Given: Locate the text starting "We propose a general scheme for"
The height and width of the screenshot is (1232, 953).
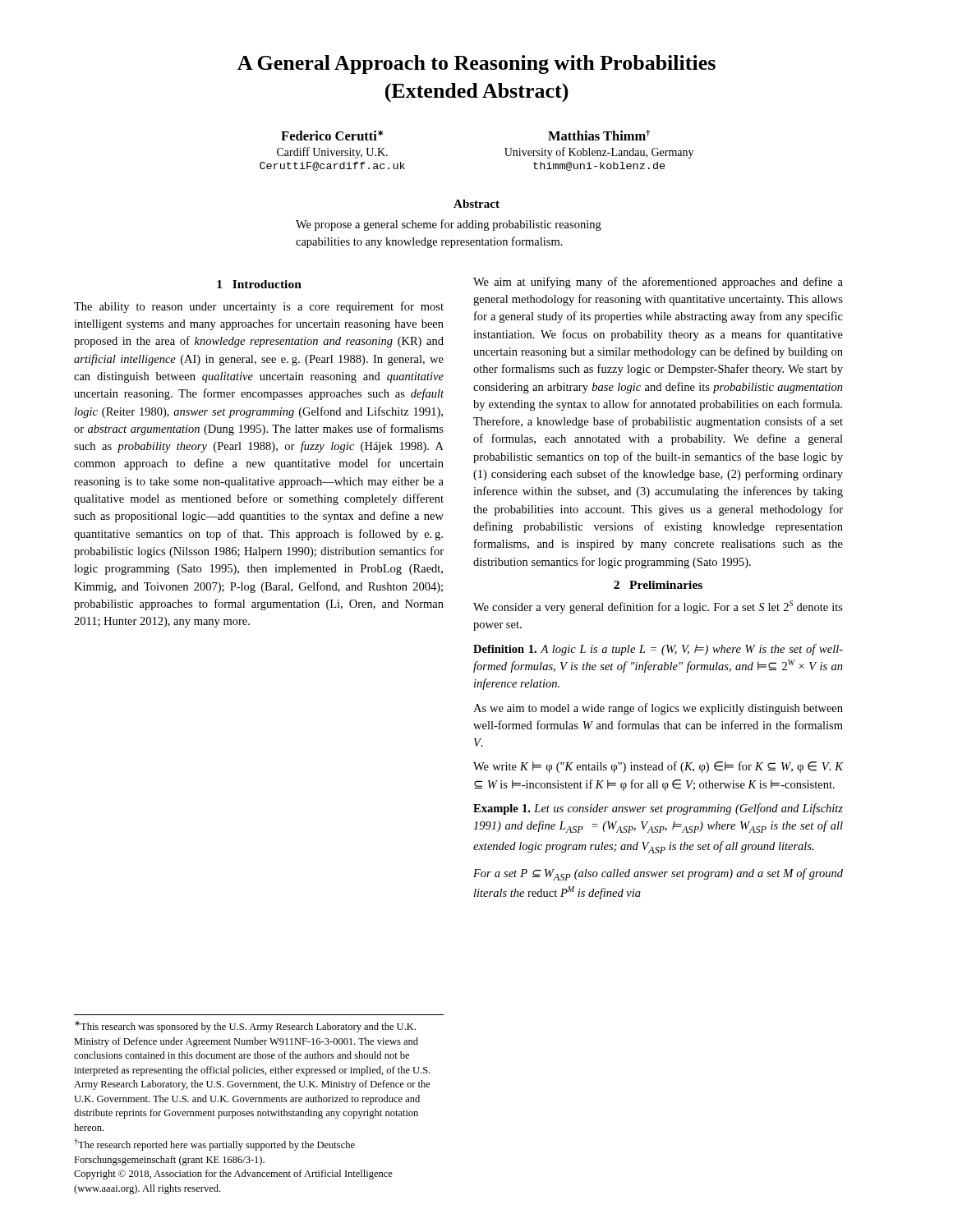Looking at the screenshot, I should (x=448, y=233).
